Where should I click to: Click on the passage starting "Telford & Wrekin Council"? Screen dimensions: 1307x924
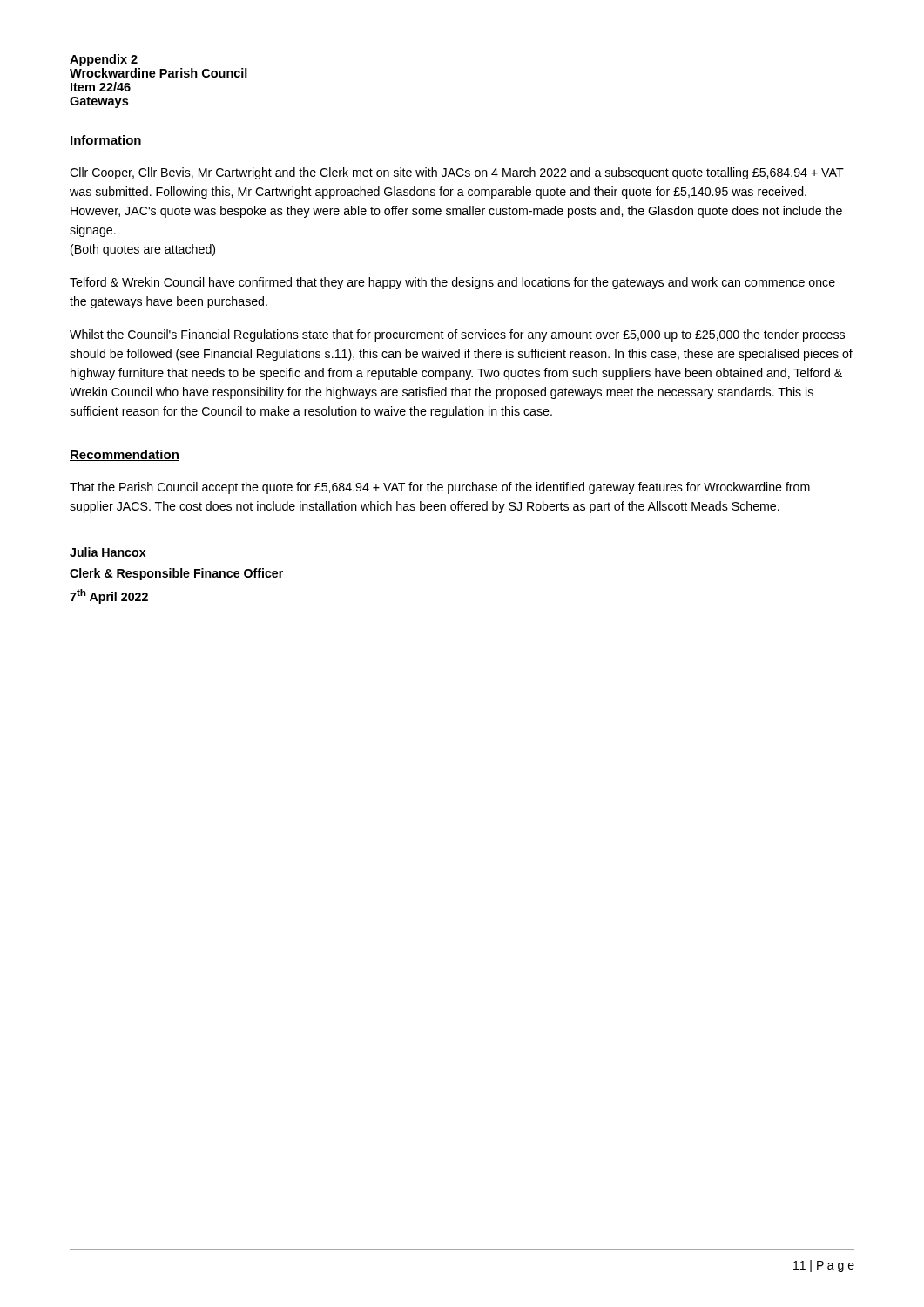452,292
